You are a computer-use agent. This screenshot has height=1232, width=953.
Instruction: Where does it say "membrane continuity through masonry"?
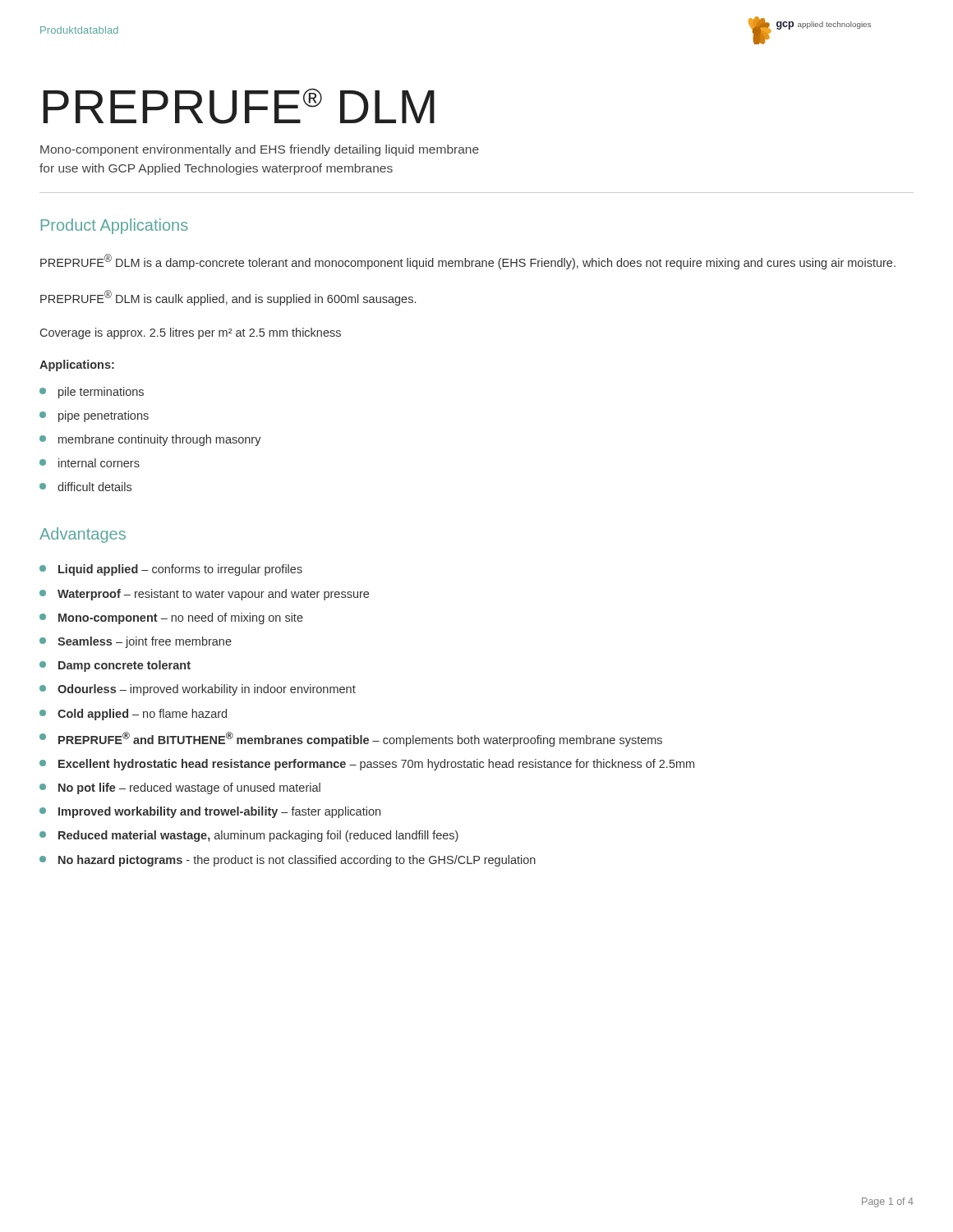[x=150, y=440]
